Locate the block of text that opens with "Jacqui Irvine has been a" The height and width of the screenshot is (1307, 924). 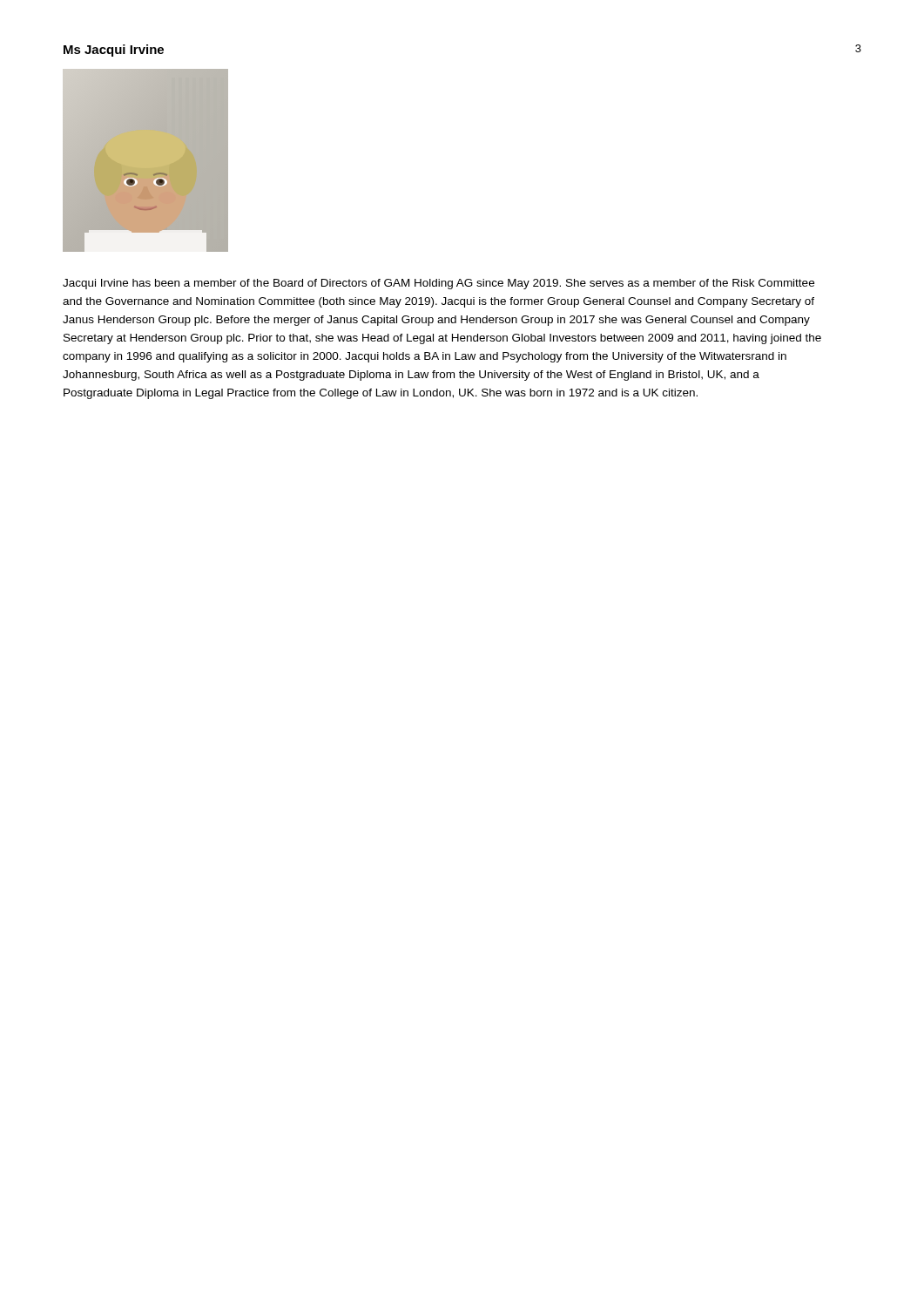442,337
